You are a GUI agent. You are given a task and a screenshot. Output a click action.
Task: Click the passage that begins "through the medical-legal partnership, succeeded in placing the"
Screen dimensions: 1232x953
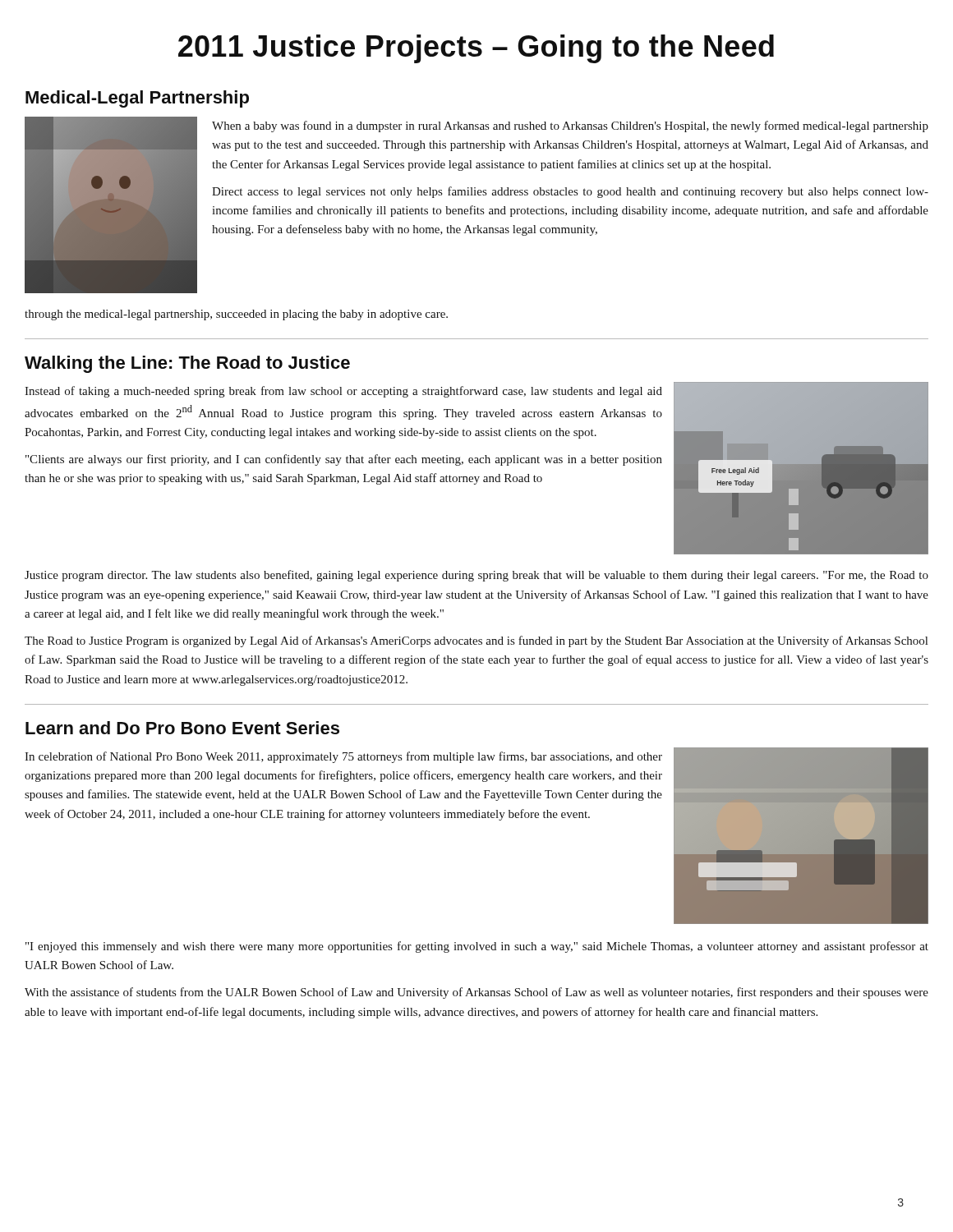click(x=237, y=314)
